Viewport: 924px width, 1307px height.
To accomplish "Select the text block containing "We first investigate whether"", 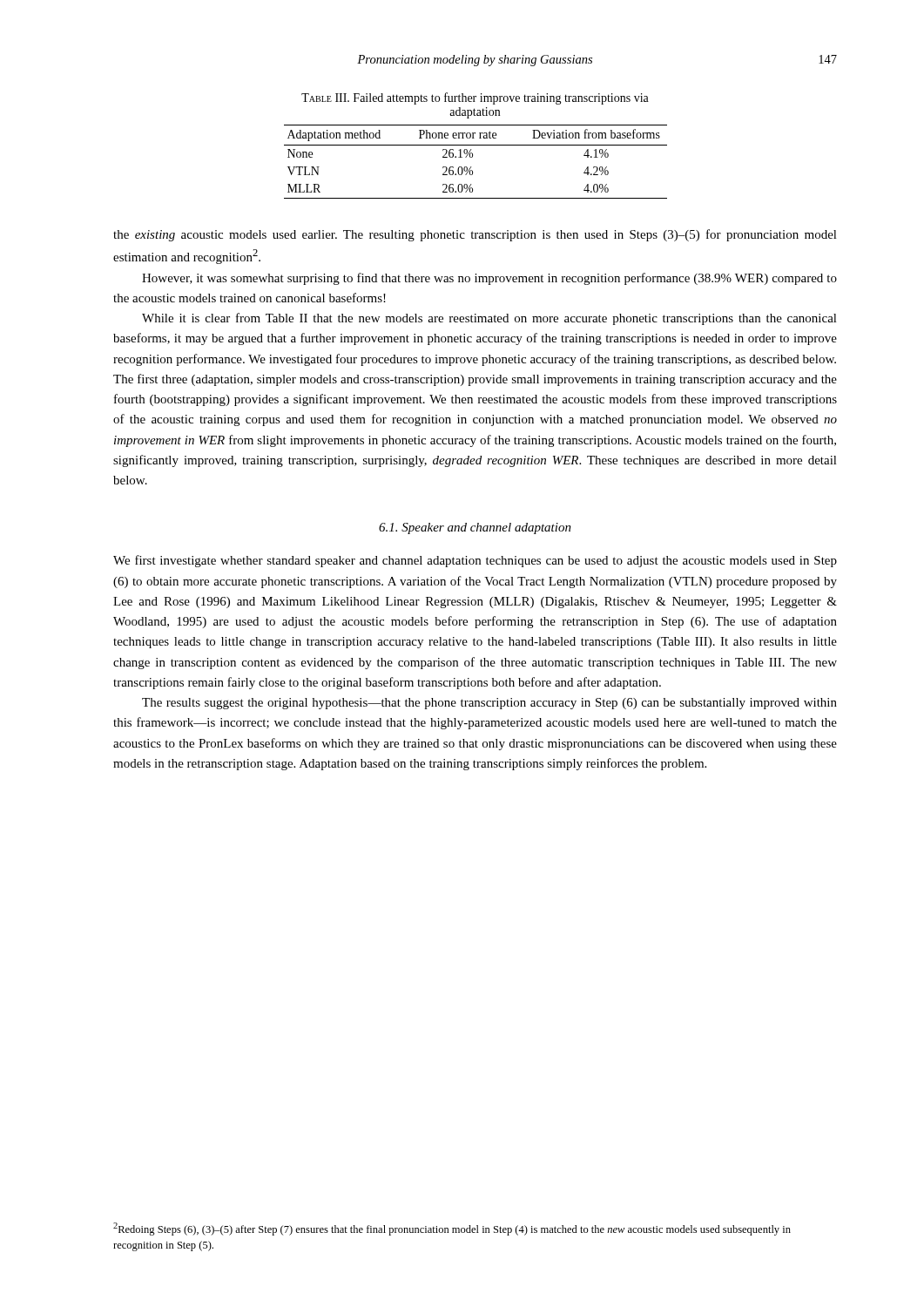I will tap(475, 621).
